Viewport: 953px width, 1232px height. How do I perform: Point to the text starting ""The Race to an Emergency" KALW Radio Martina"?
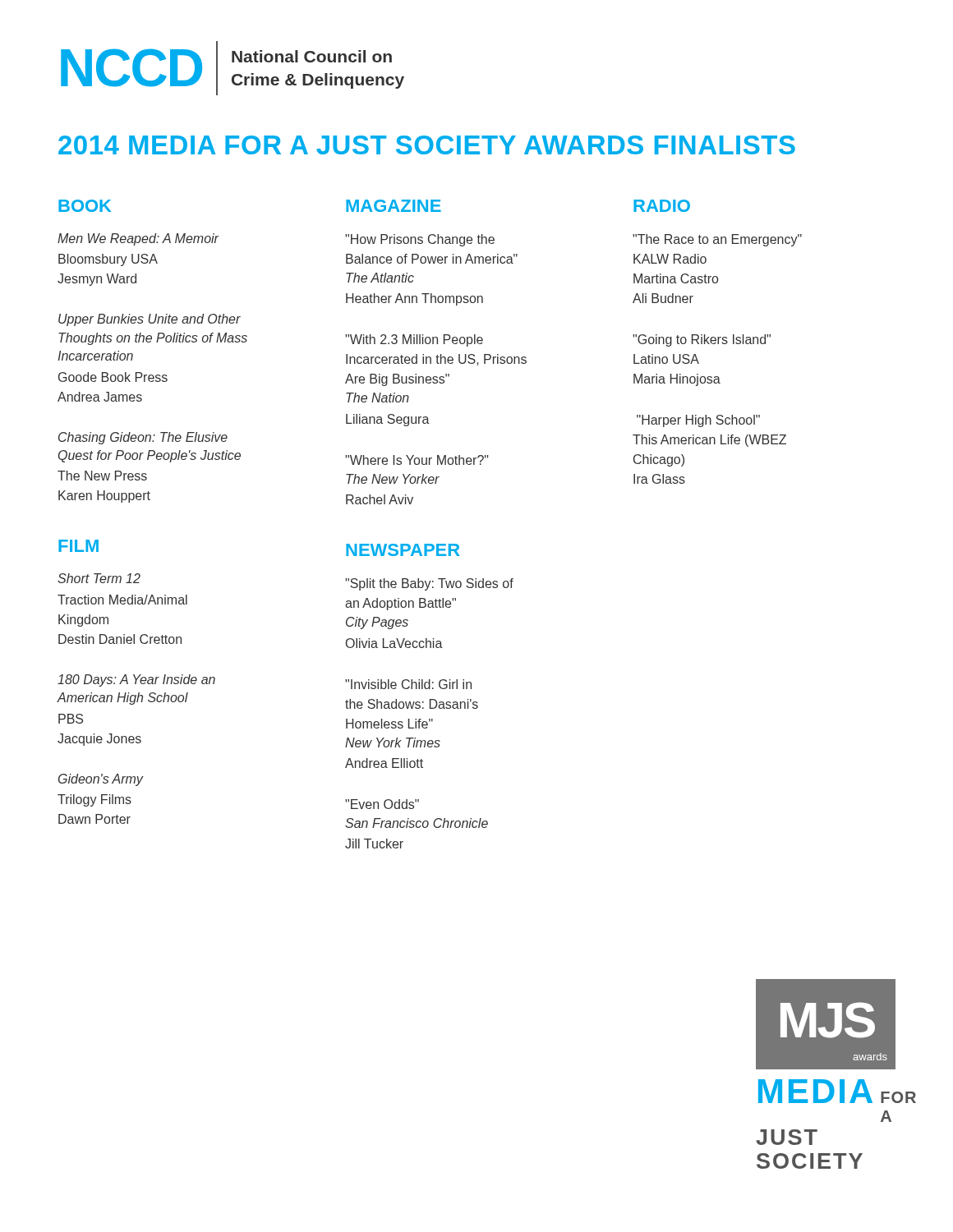[717, 240]
